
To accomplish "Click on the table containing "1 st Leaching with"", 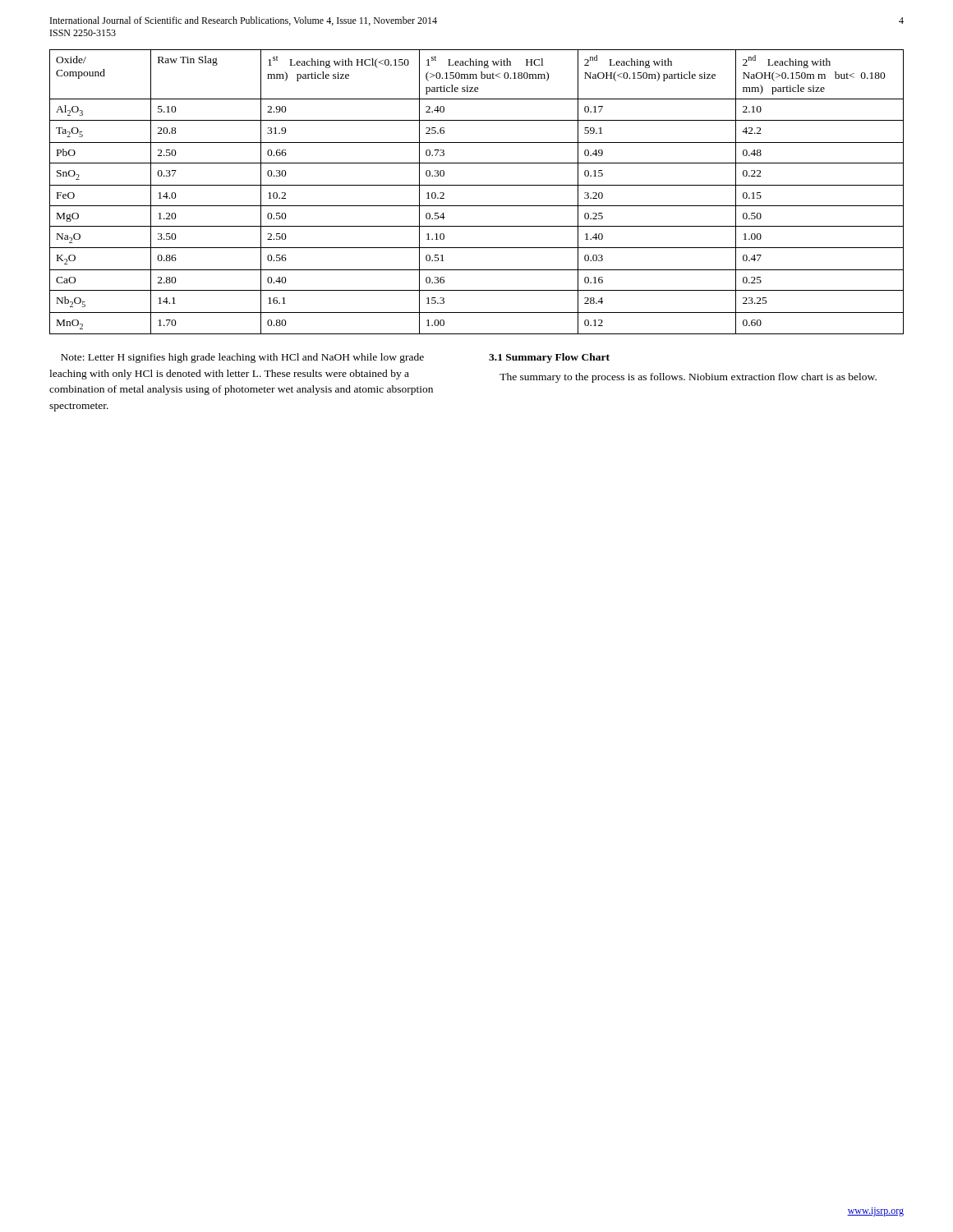I will (x=476, y=192).
